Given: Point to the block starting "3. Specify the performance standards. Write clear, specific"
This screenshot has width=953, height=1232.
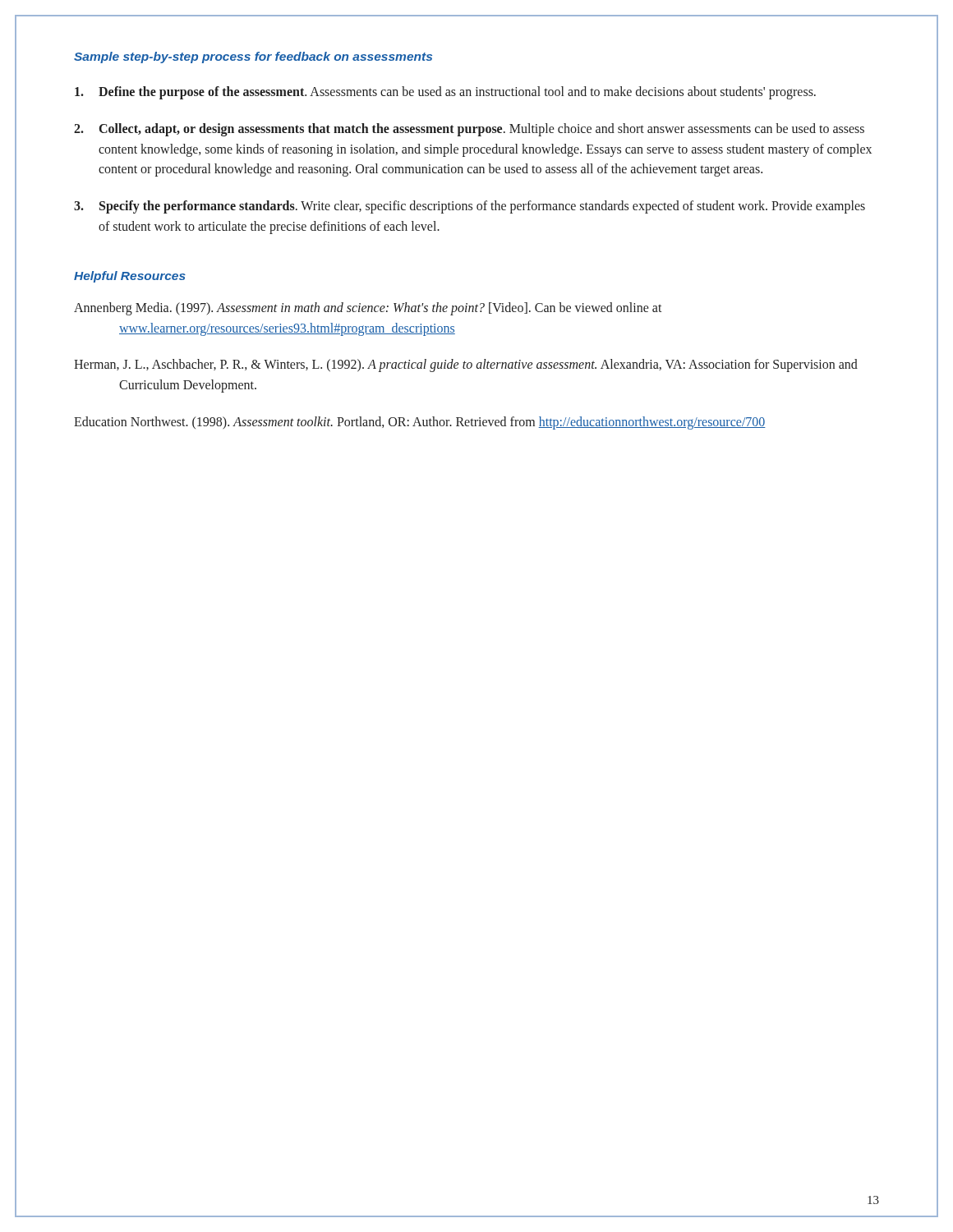Looking at the screenshot, I should point(476,217).
